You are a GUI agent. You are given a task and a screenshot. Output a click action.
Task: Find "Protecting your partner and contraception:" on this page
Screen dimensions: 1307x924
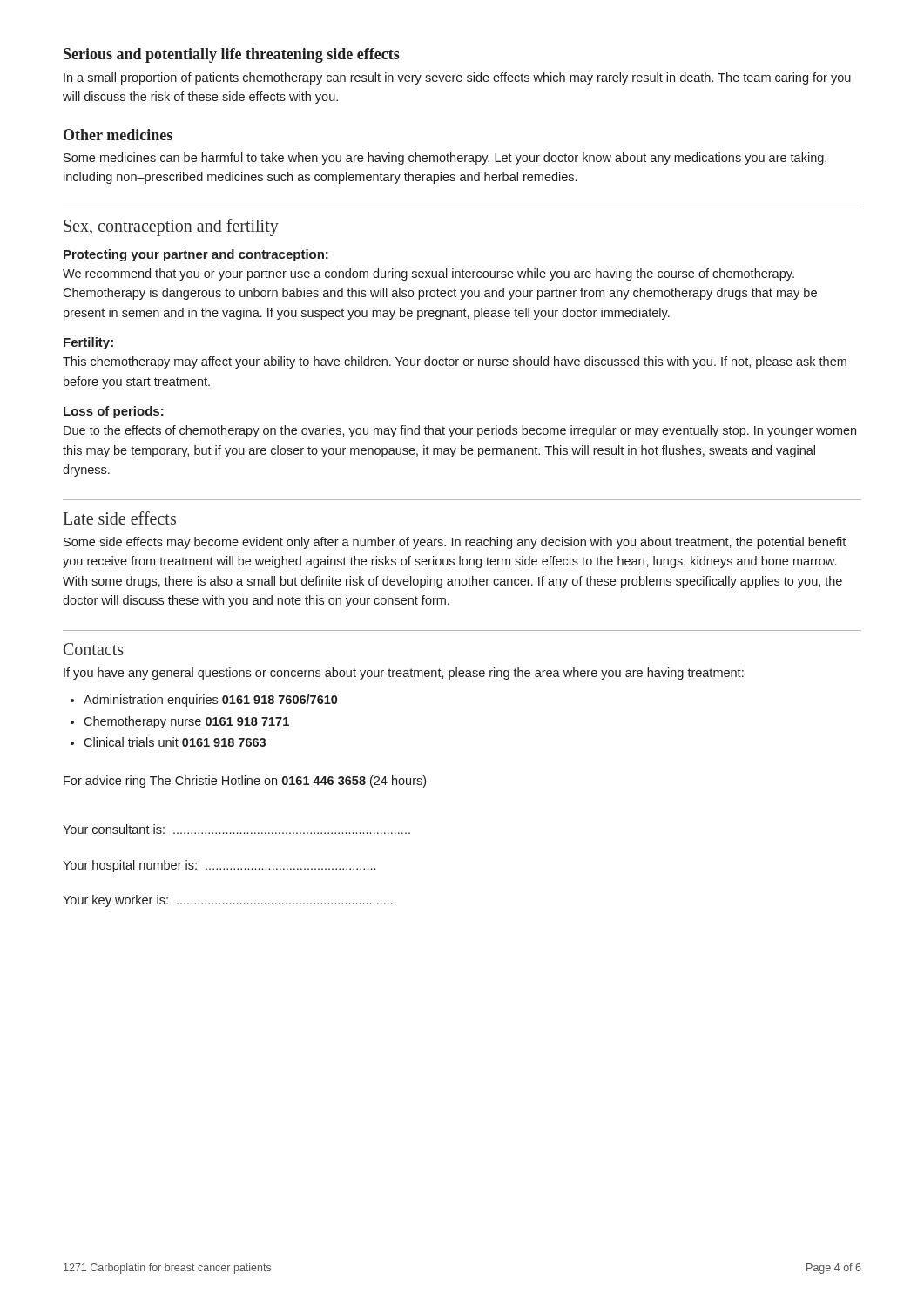point(196,254)
